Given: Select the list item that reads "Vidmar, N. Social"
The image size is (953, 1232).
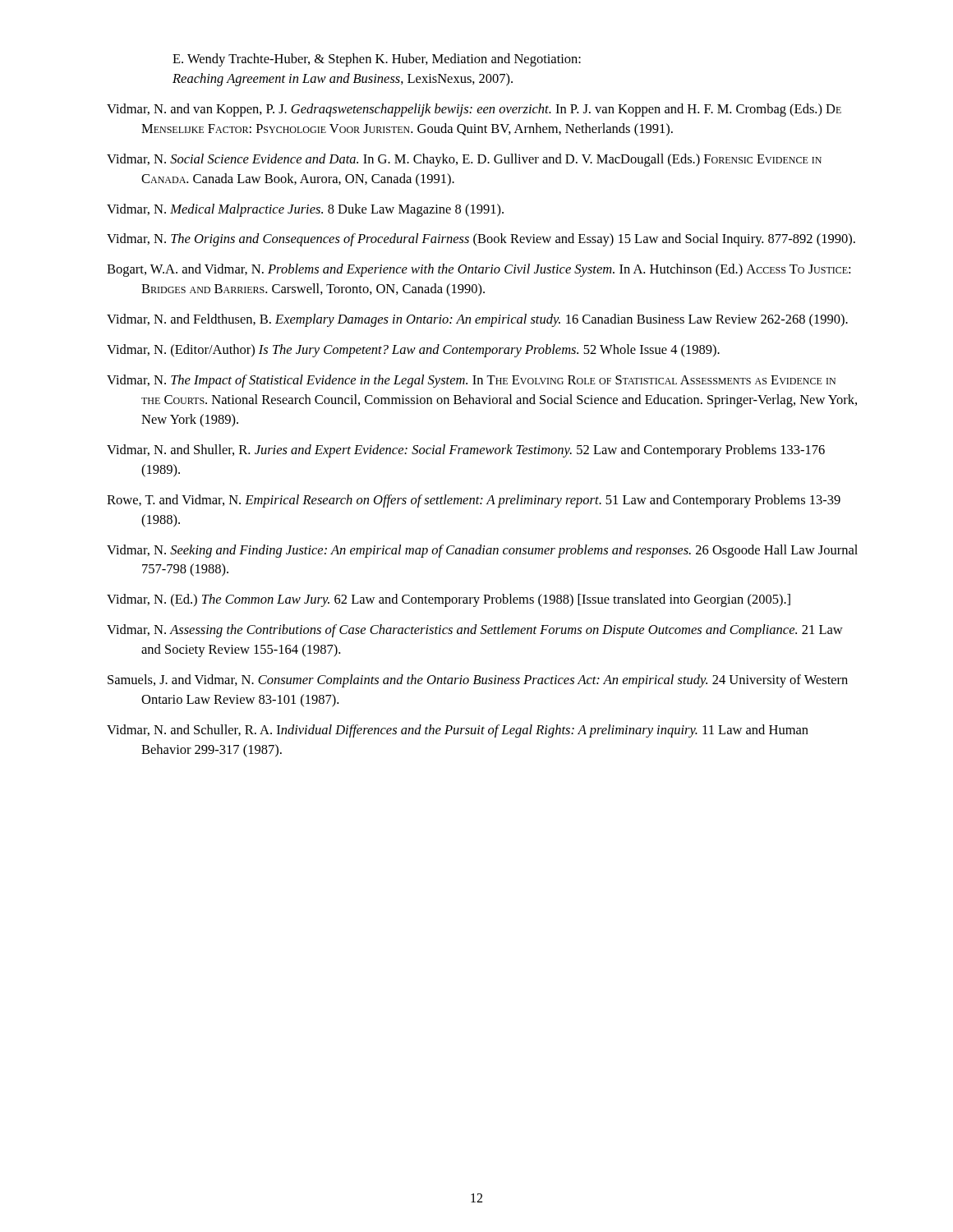Looking at the screenshot, I should (483, 169).
